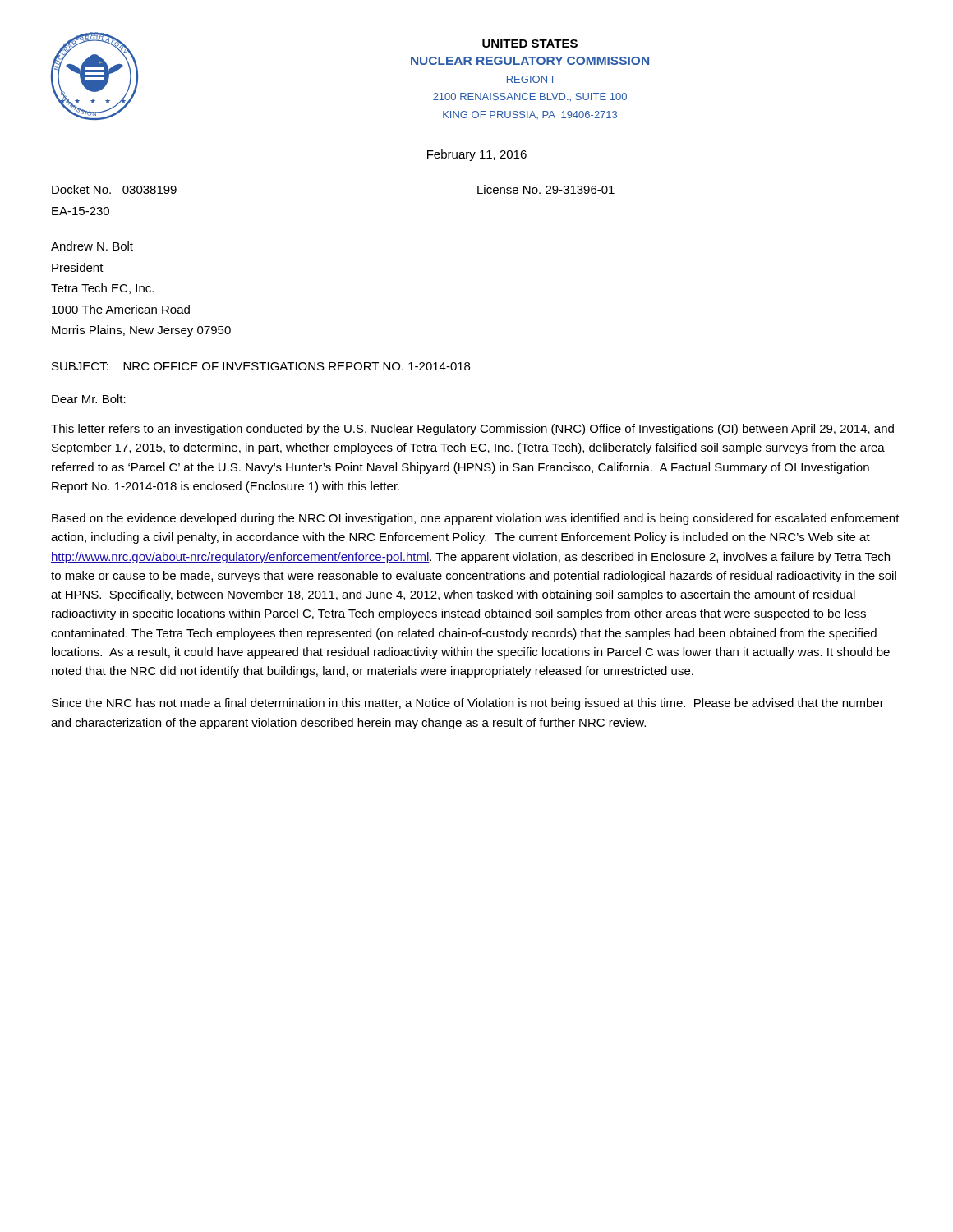Screen dimensions: 1232x953
Task: Click the passage that begins "Andrew N. Bolt President Tetra Tech EC, Inc."
Action: [141, 288]
